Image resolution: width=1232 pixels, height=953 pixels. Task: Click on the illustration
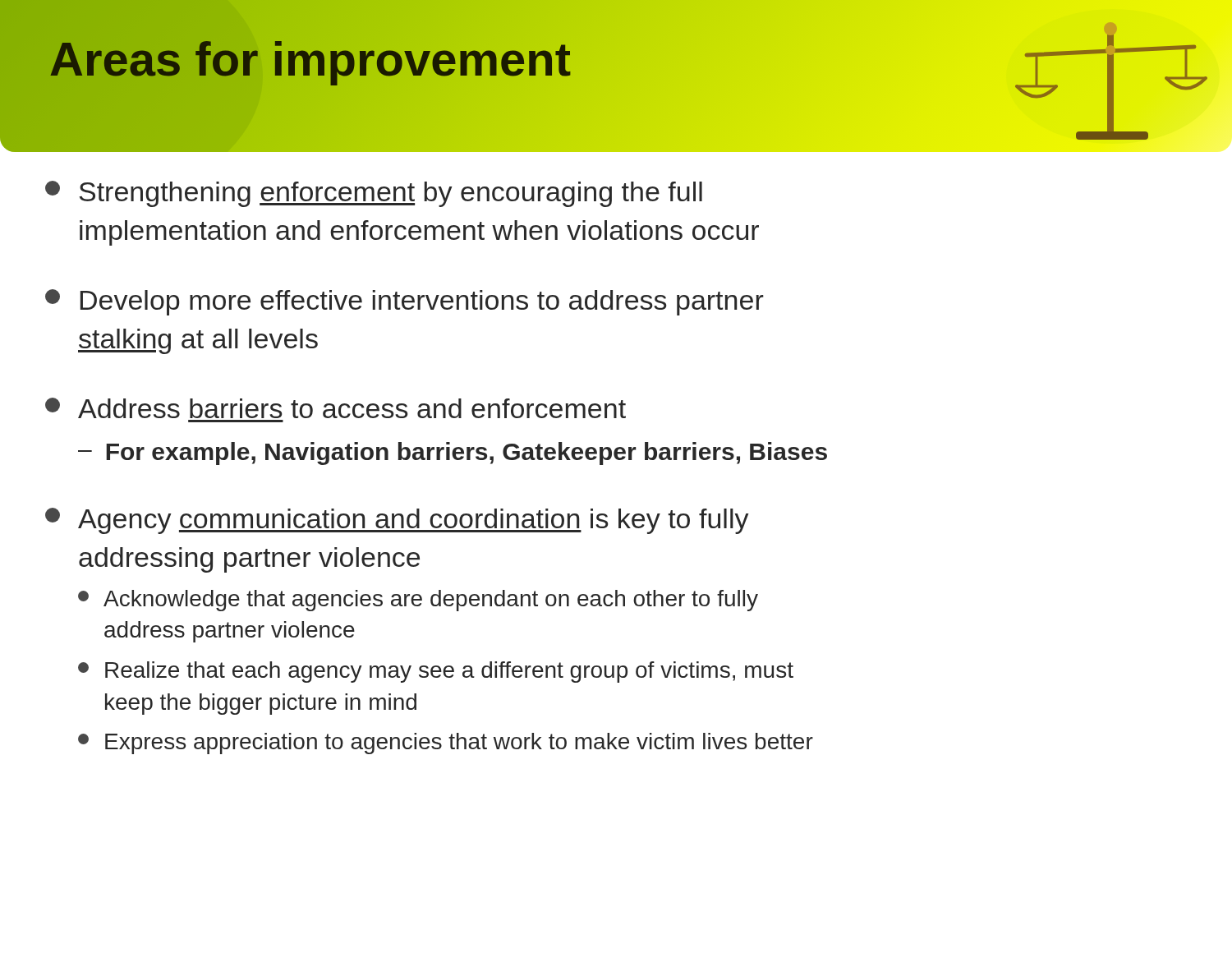[1113, 76]
